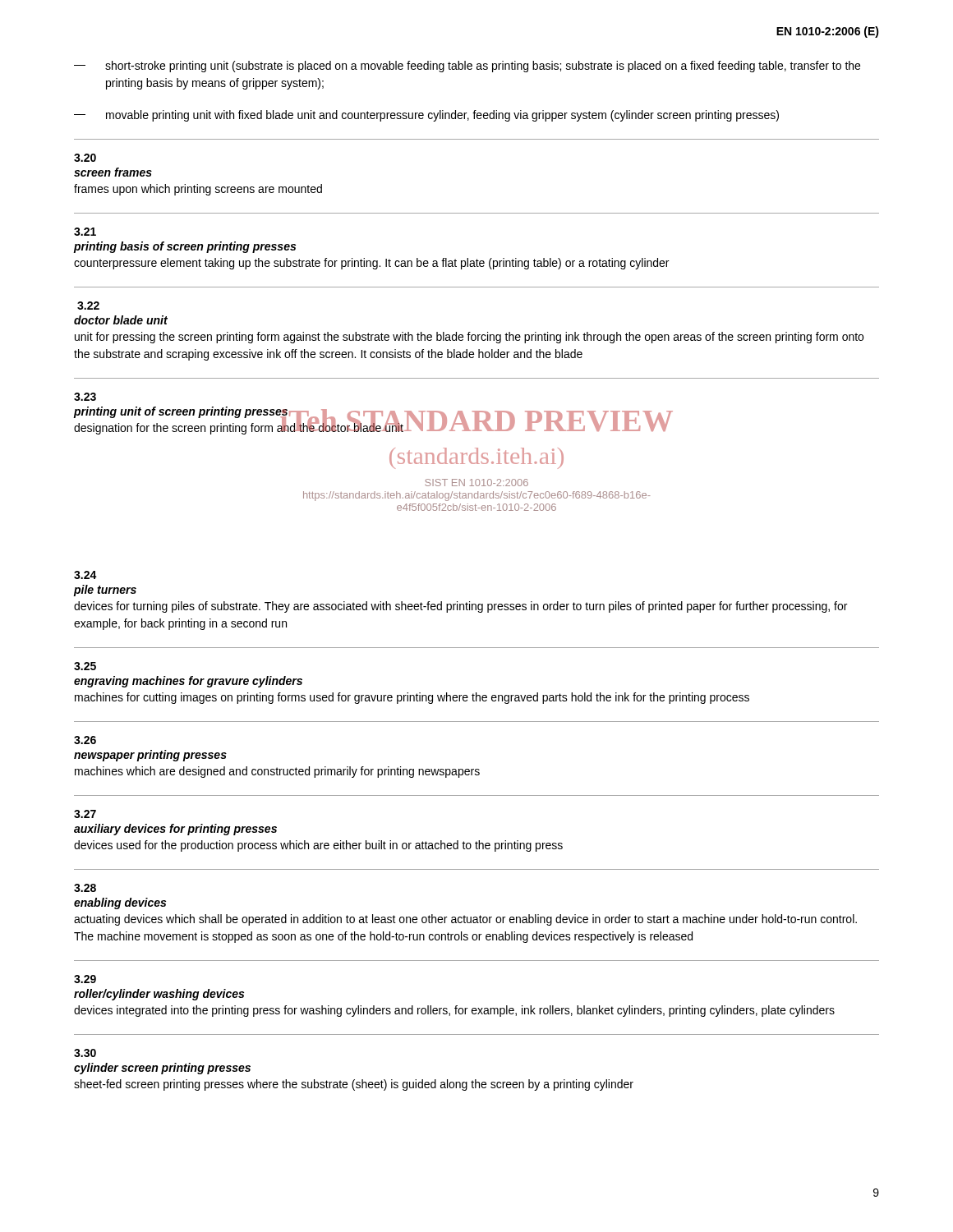Select the text block that reads "doctor blade unit unit"
Screen dimensions: 1232x953
coord(476,338)
